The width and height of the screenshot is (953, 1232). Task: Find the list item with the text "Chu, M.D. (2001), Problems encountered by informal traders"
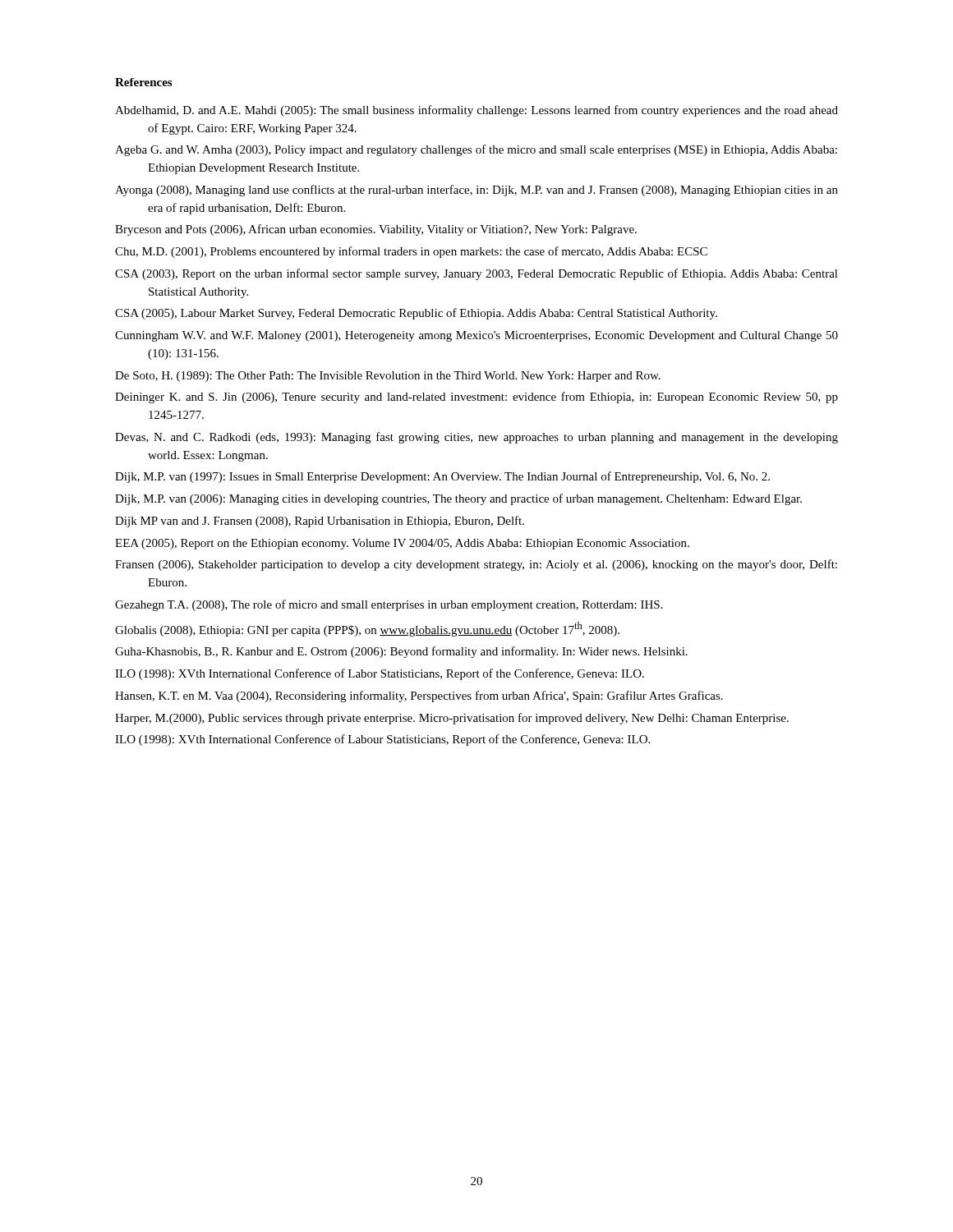click(411, 251)
